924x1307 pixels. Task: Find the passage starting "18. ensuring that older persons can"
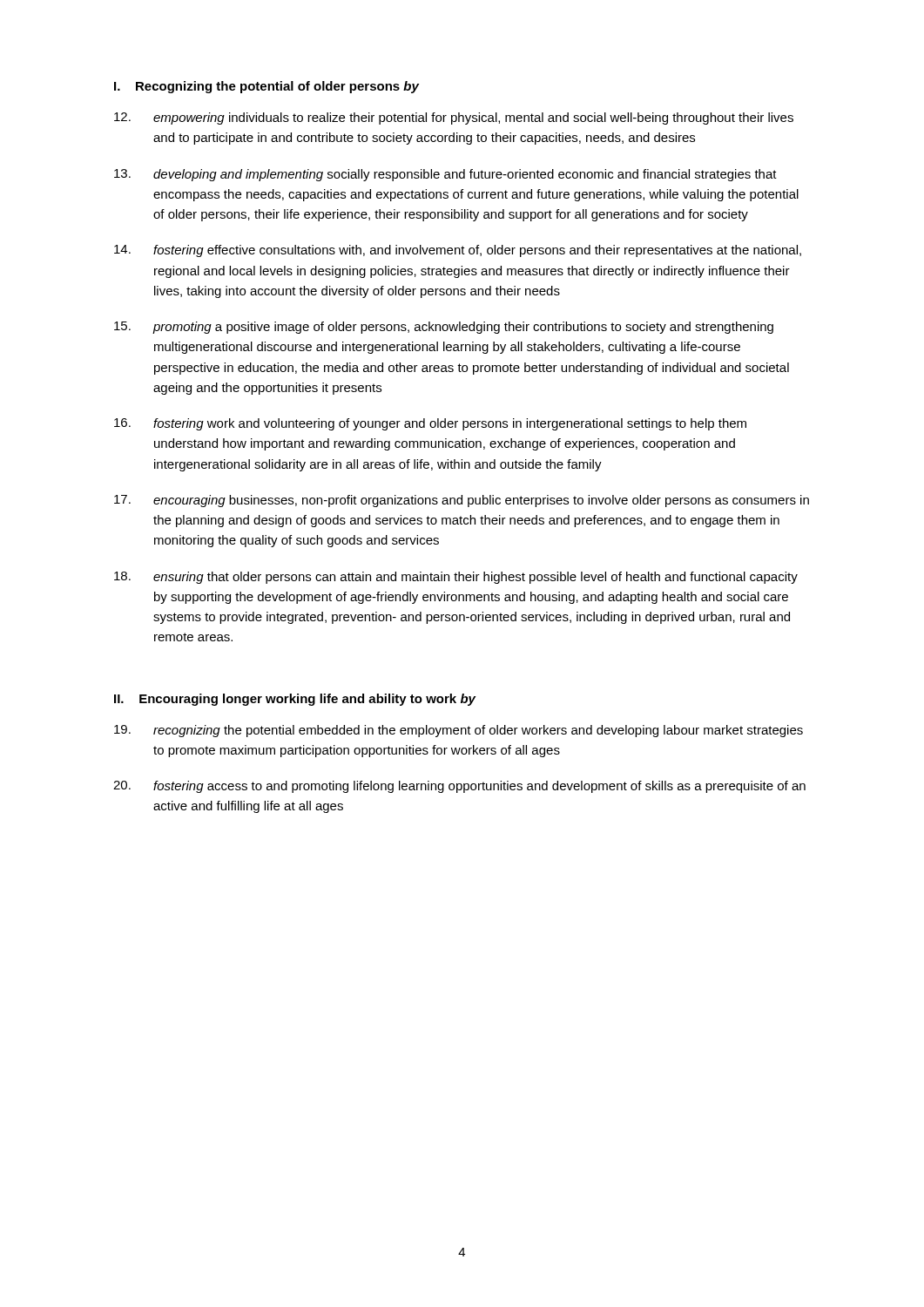click(462, 606)
